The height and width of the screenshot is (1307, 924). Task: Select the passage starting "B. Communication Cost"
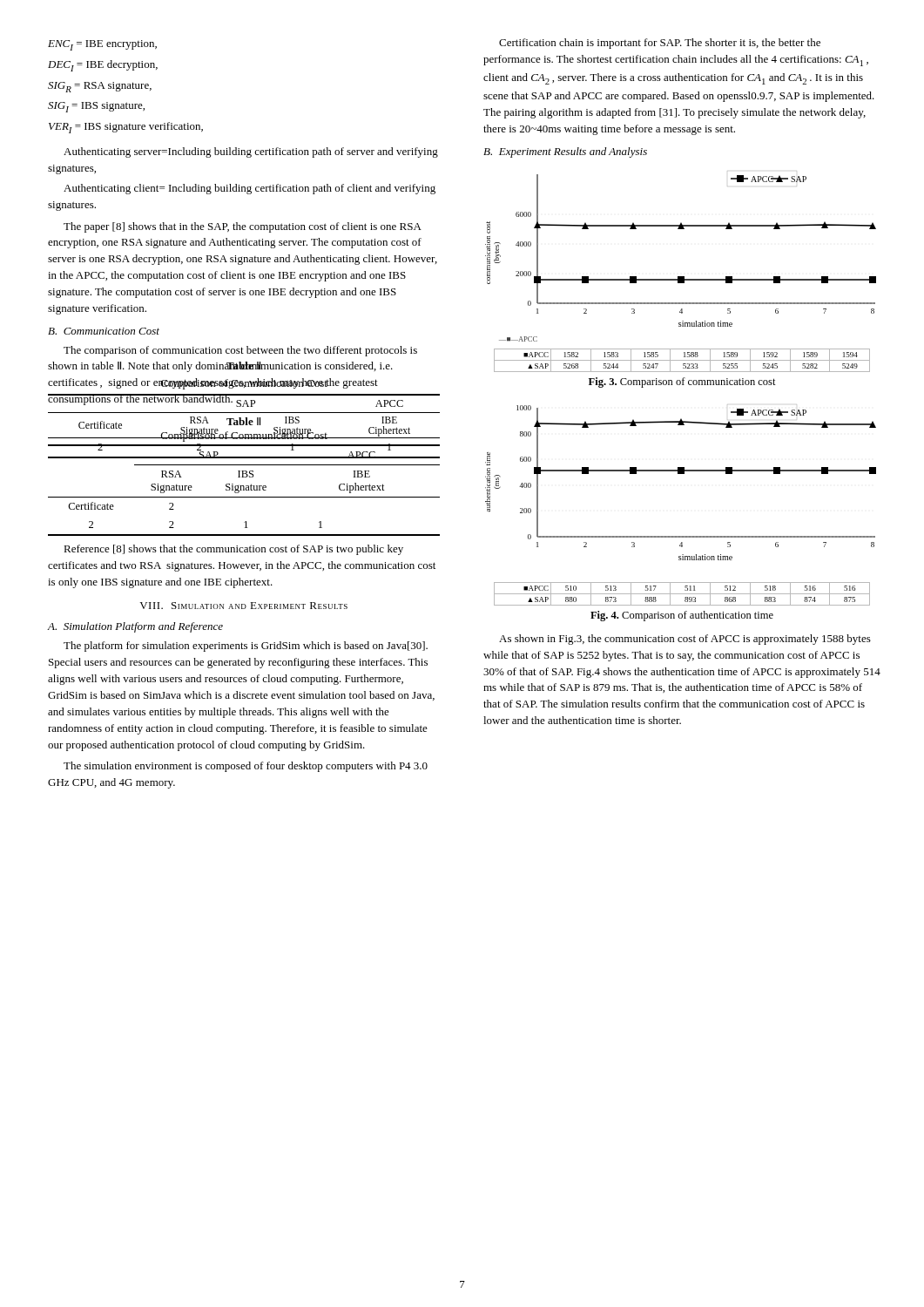coord(104,330)
